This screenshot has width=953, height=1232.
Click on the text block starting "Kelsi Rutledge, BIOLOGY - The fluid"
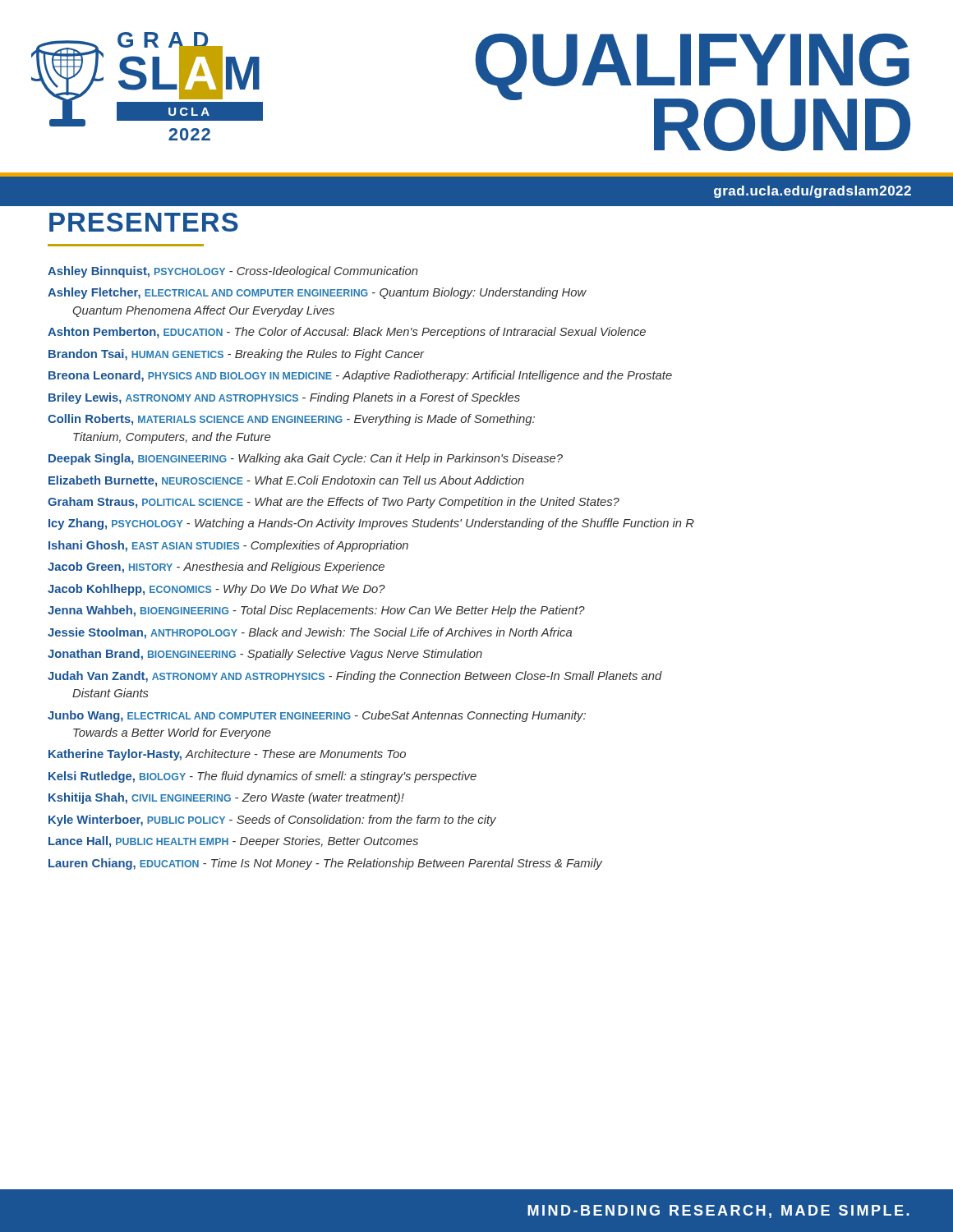[262, 776]
